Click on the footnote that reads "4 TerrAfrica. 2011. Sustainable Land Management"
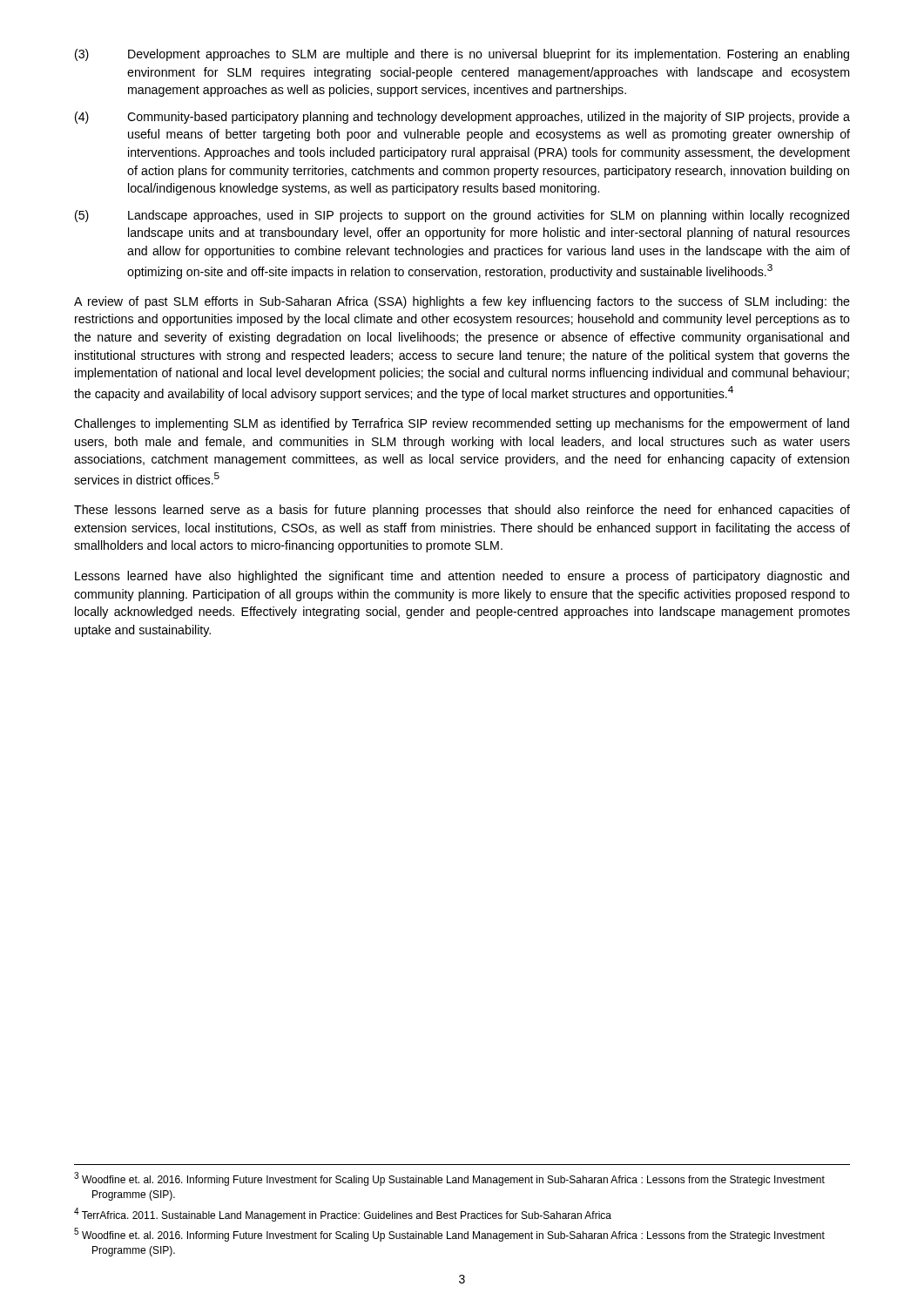This screenshot has height=1307, width=924. [x=343, y=1214]
